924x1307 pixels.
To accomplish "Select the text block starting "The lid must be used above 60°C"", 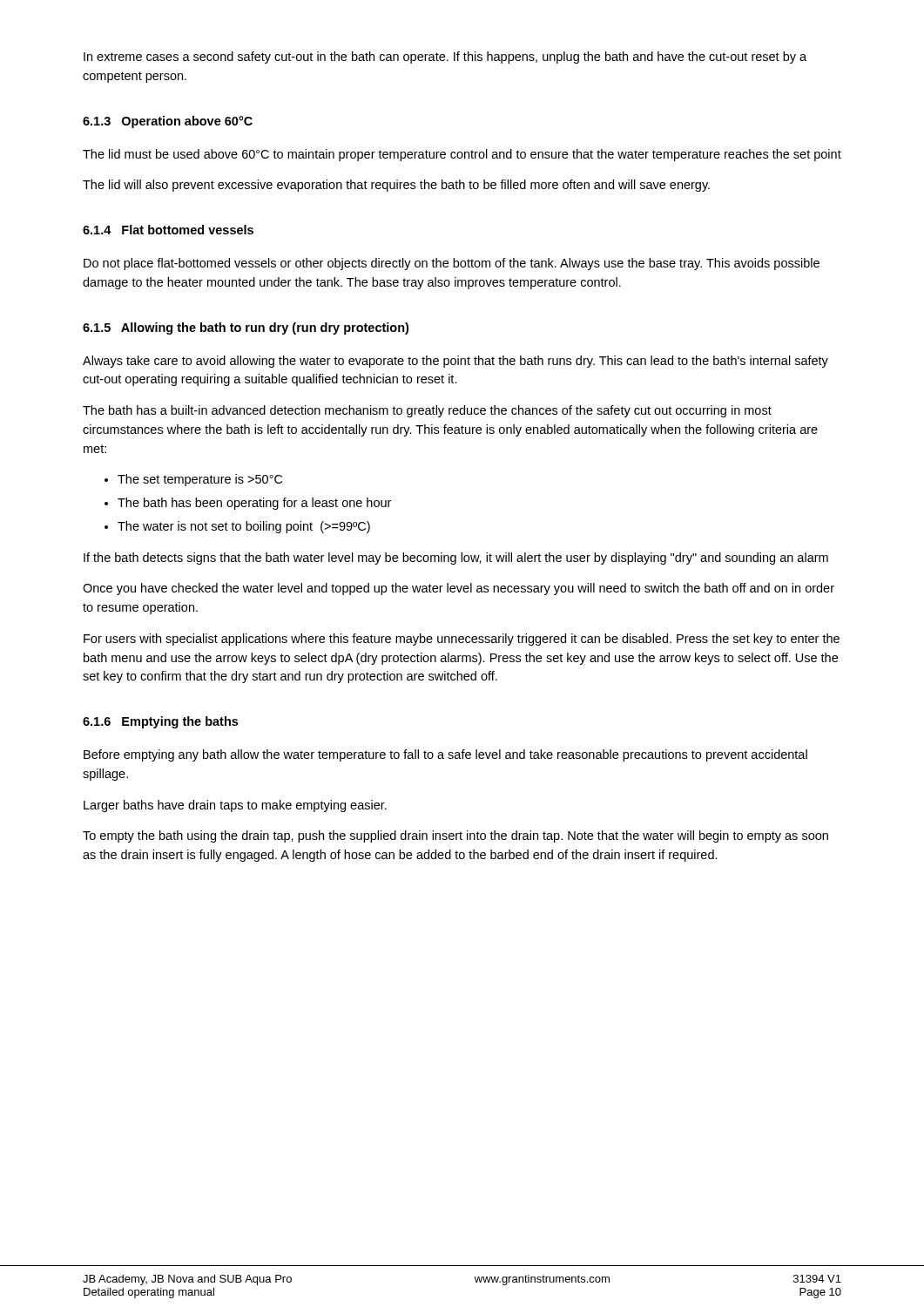I will (462, 154).
